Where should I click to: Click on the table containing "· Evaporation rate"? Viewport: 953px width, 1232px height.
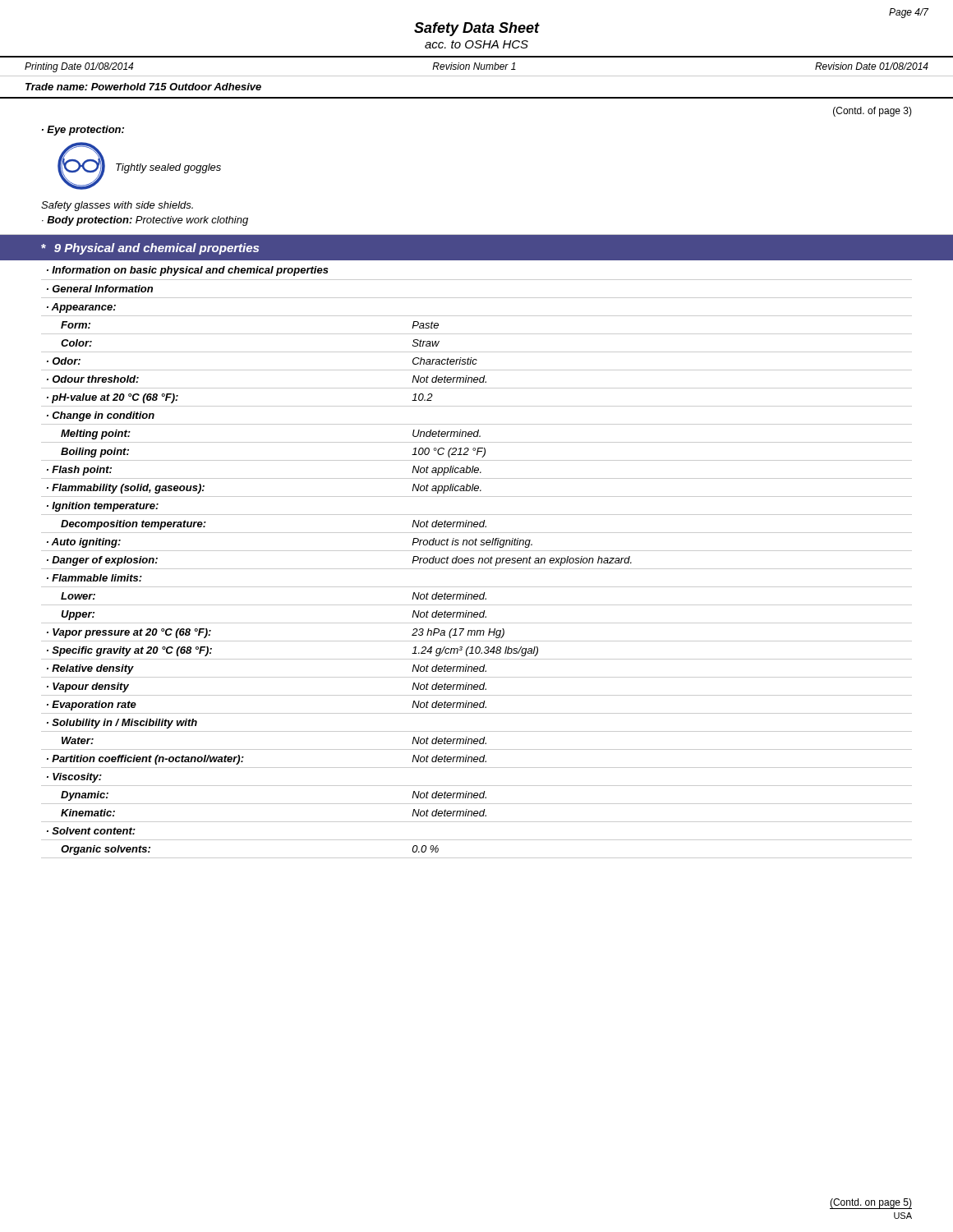[x=476, y=559]
